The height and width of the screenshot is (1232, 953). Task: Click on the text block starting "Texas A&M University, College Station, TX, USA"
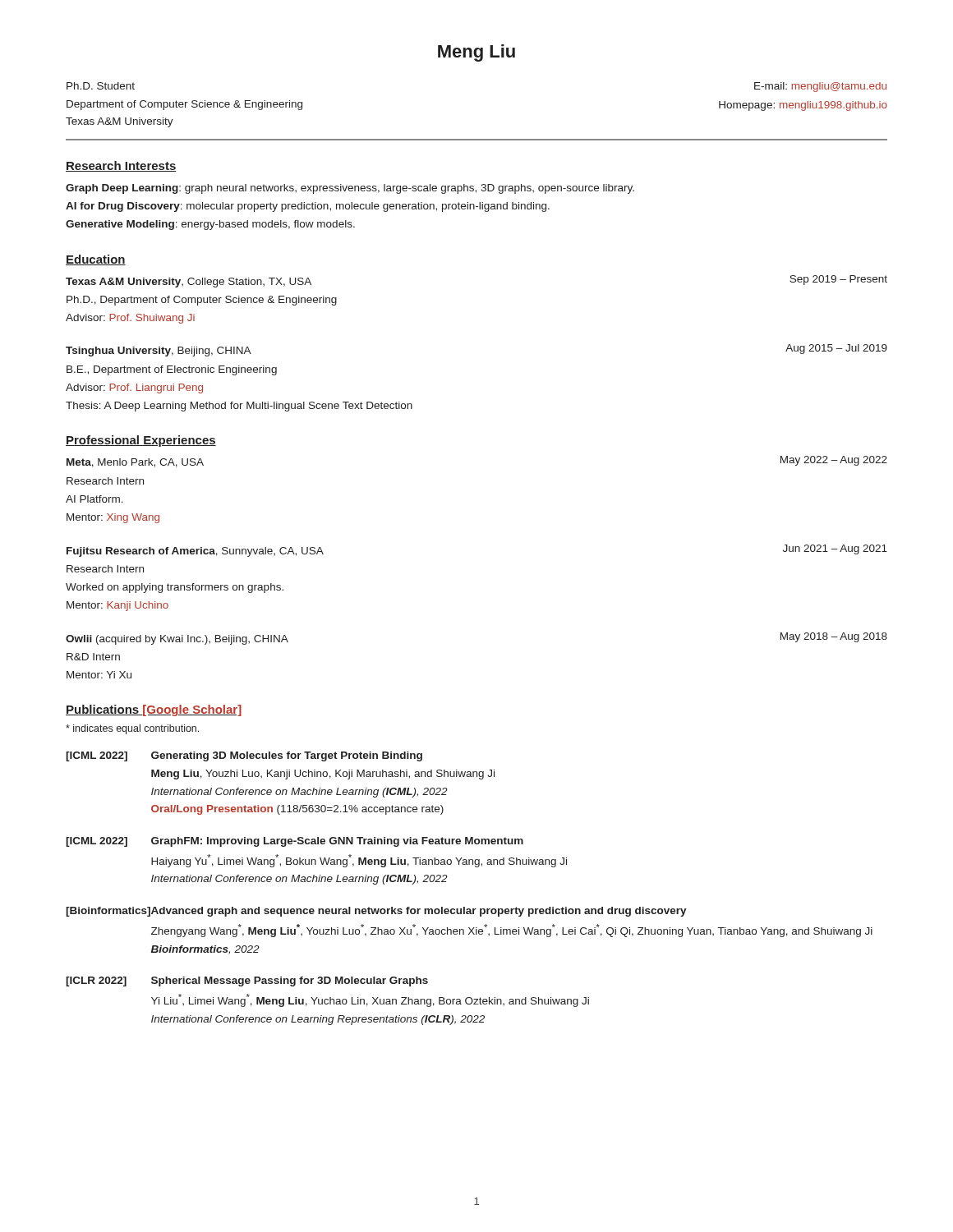coord(189,283)
